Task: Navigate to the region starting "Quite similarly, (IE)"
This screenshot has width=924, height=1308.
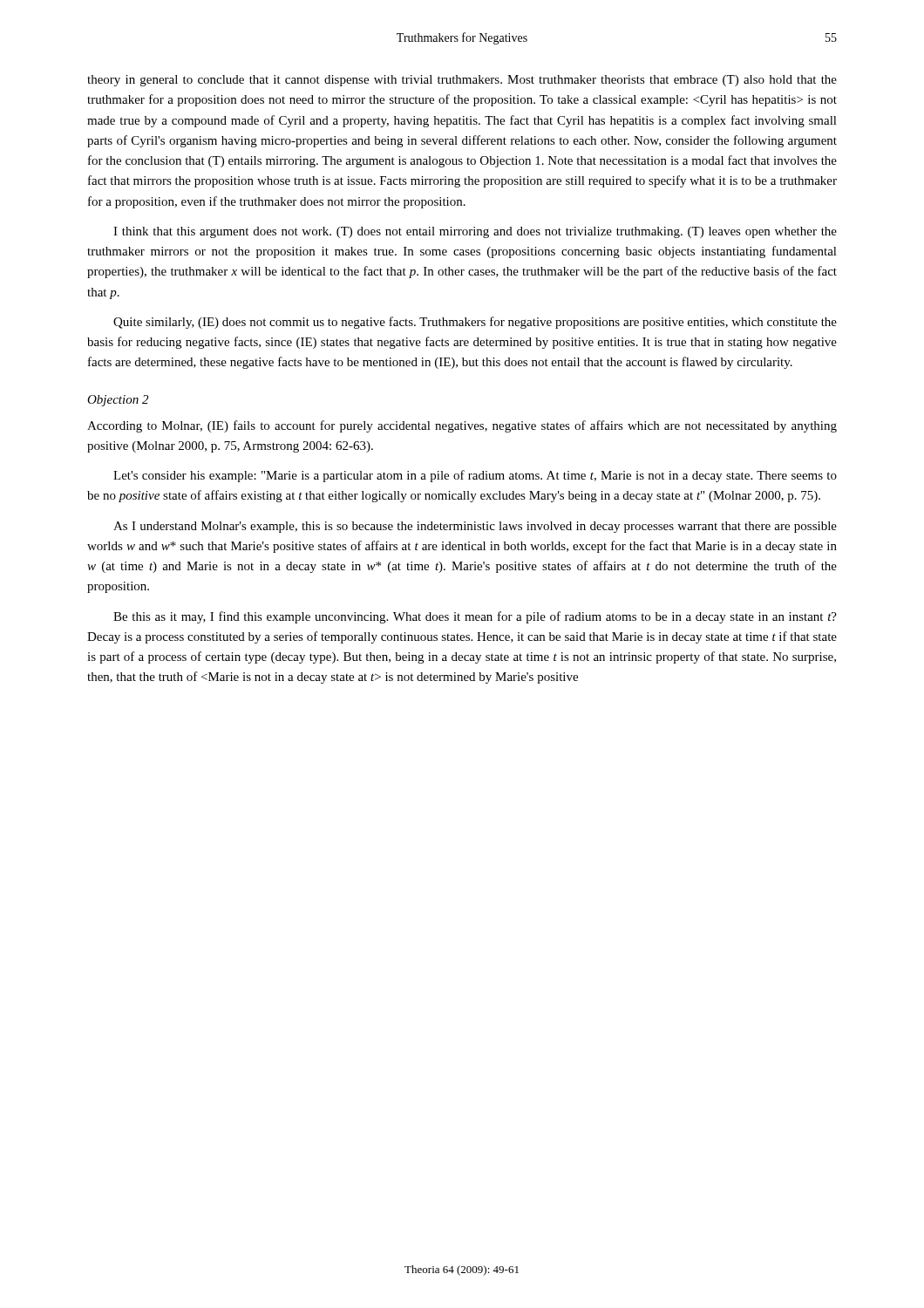Action: point(462,342)
